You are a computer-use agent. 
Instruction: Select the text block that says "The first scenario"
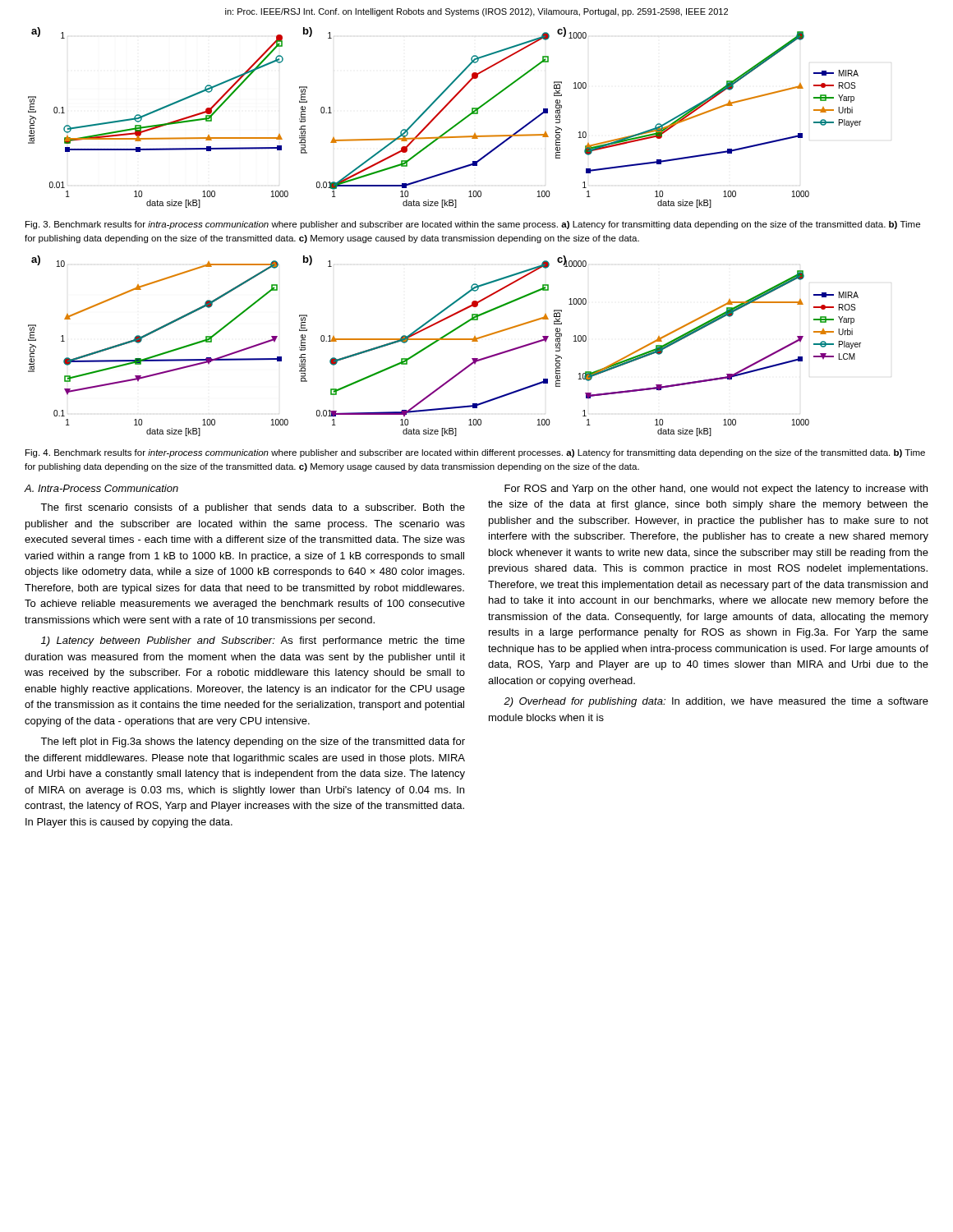(x=245, y=564)
